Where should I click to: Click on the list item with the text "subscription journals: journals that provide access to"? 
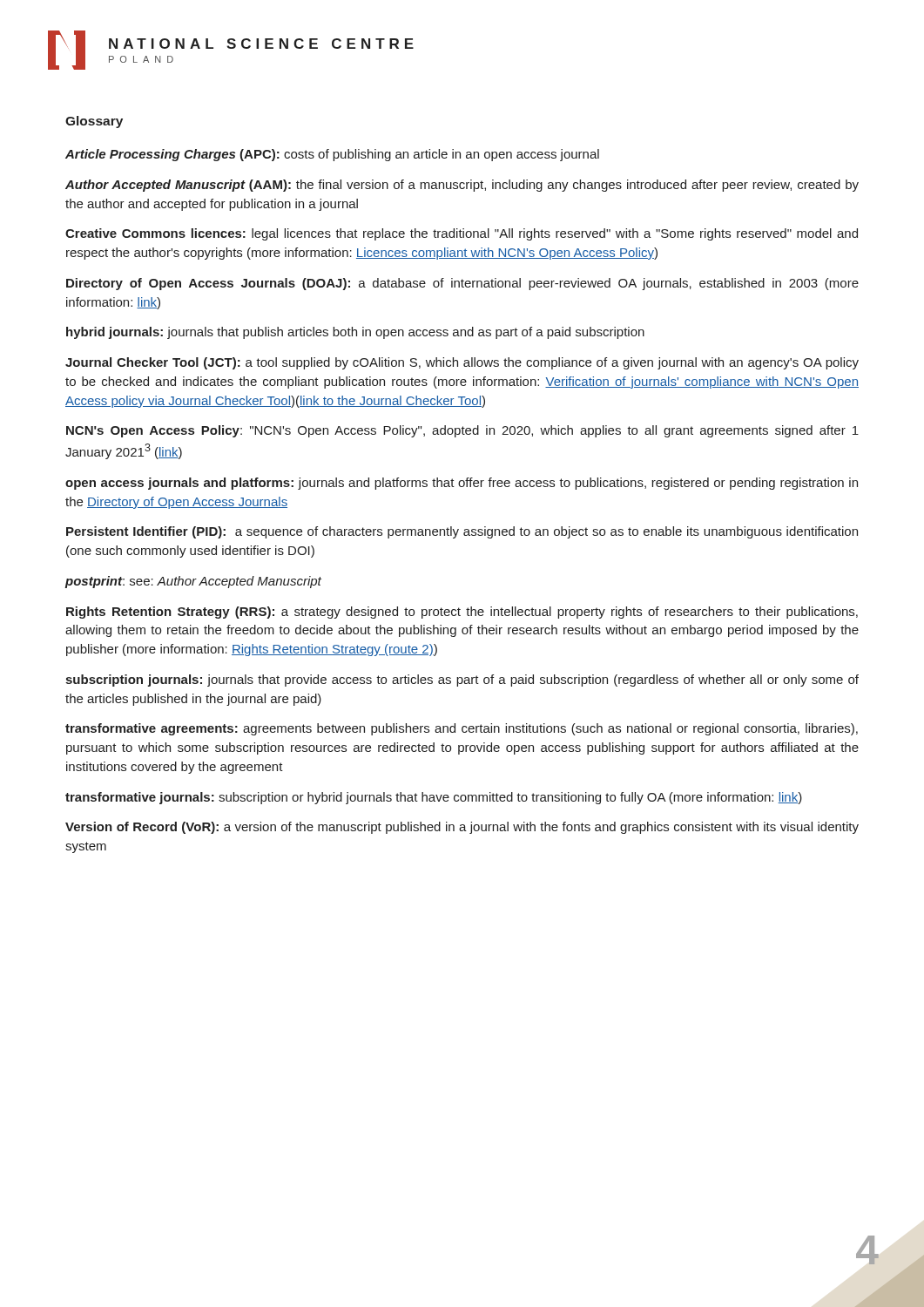click(x=462, y=688)
